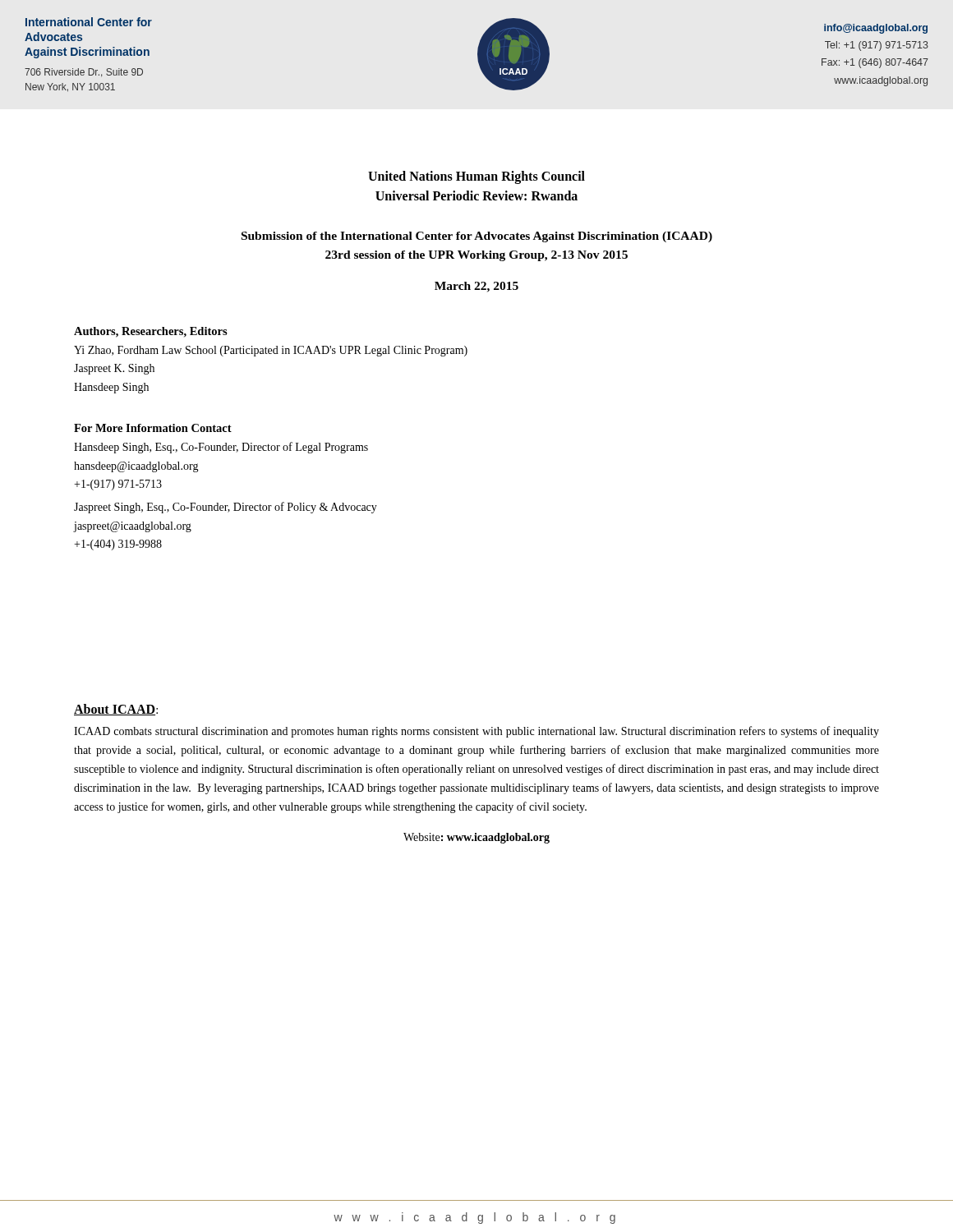
Task: Find the block on this page that starts "Authors, Researchers, Editors Yi Zhao, Fordham"
Action: [x=151, y=332]
